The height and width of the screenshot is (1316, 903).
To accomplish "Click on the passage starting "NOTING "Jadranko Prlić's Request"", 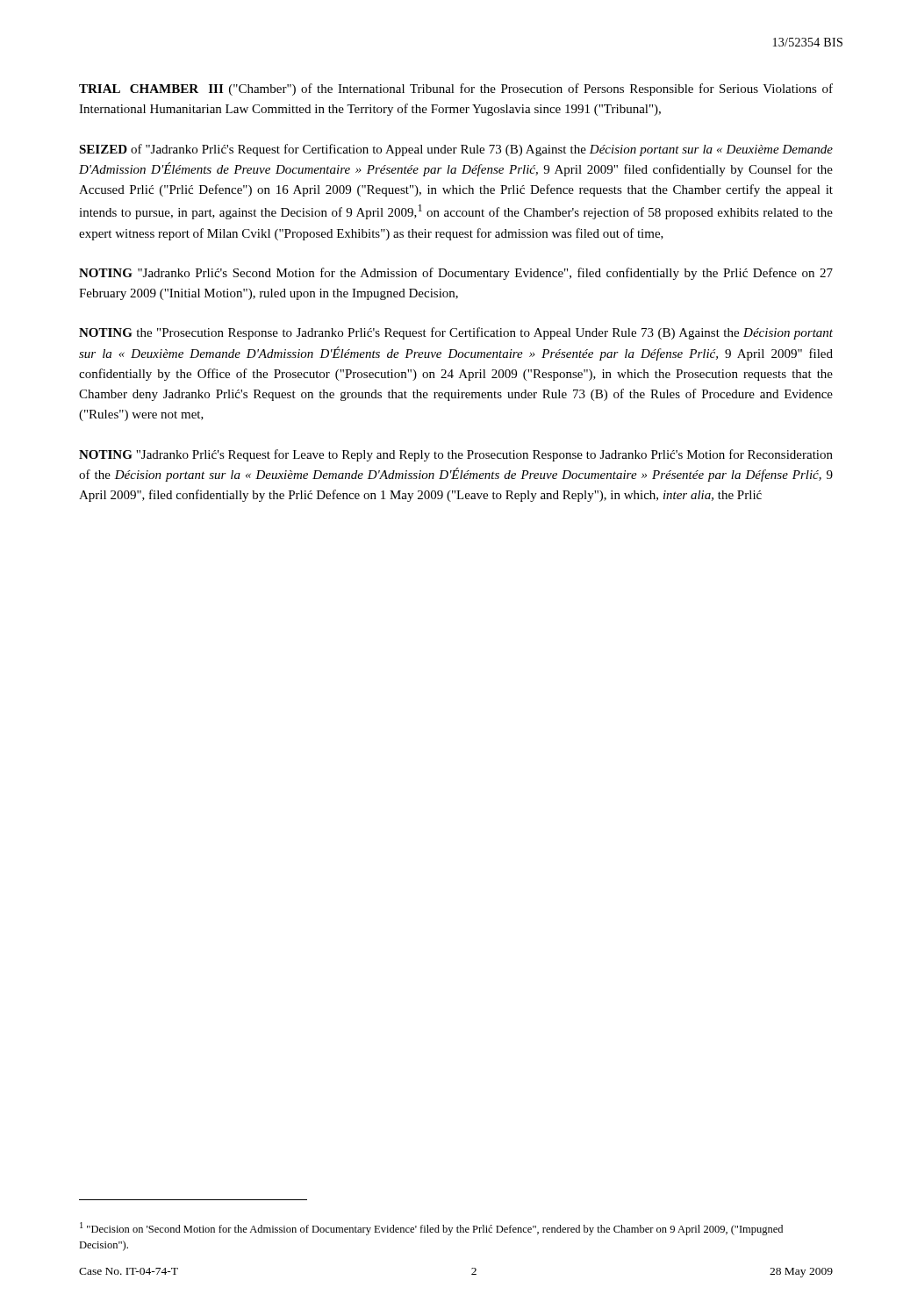I will click(456, 474).
